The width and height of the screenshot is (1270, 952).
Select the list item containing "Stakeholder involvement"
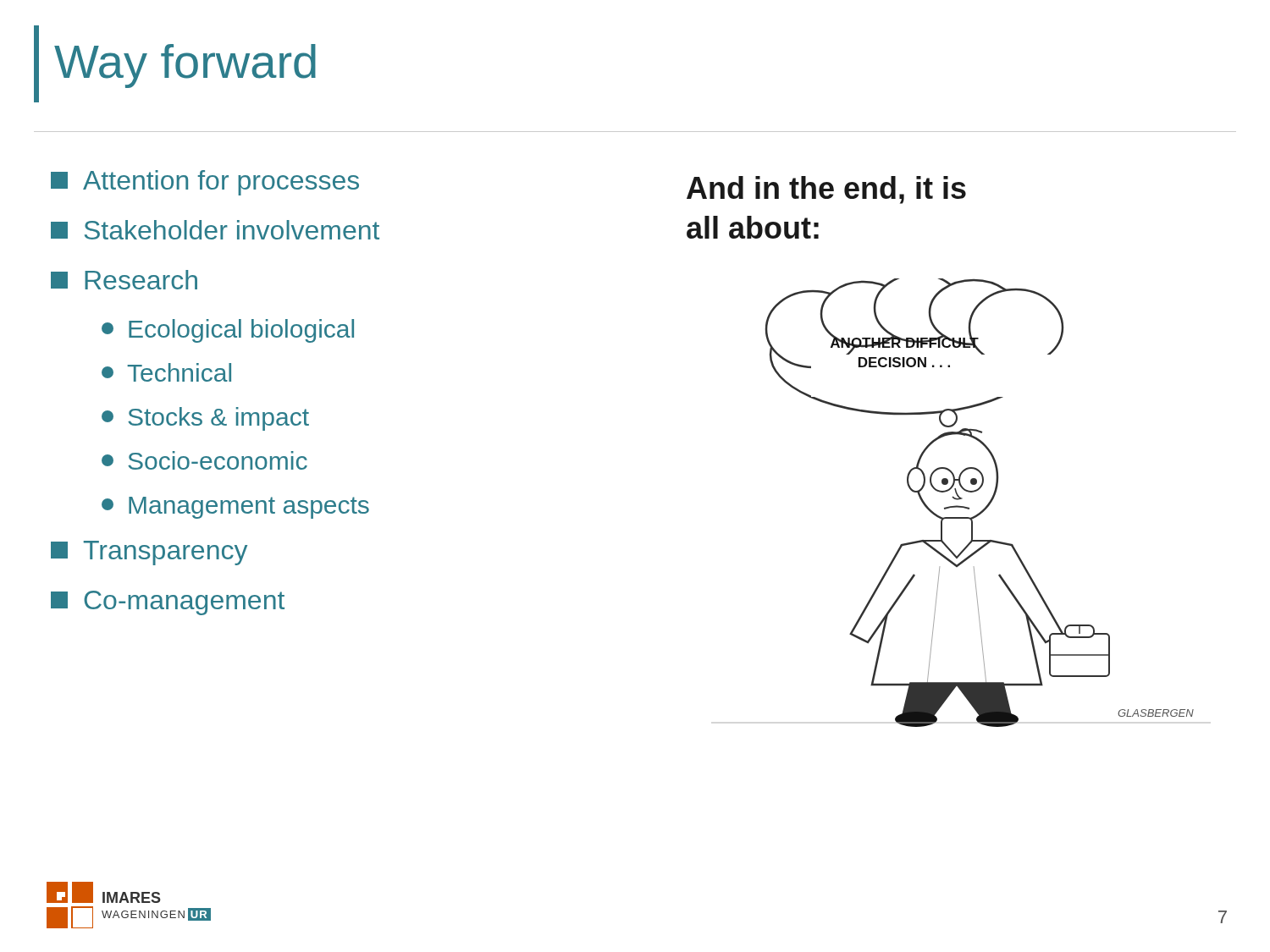215,231
